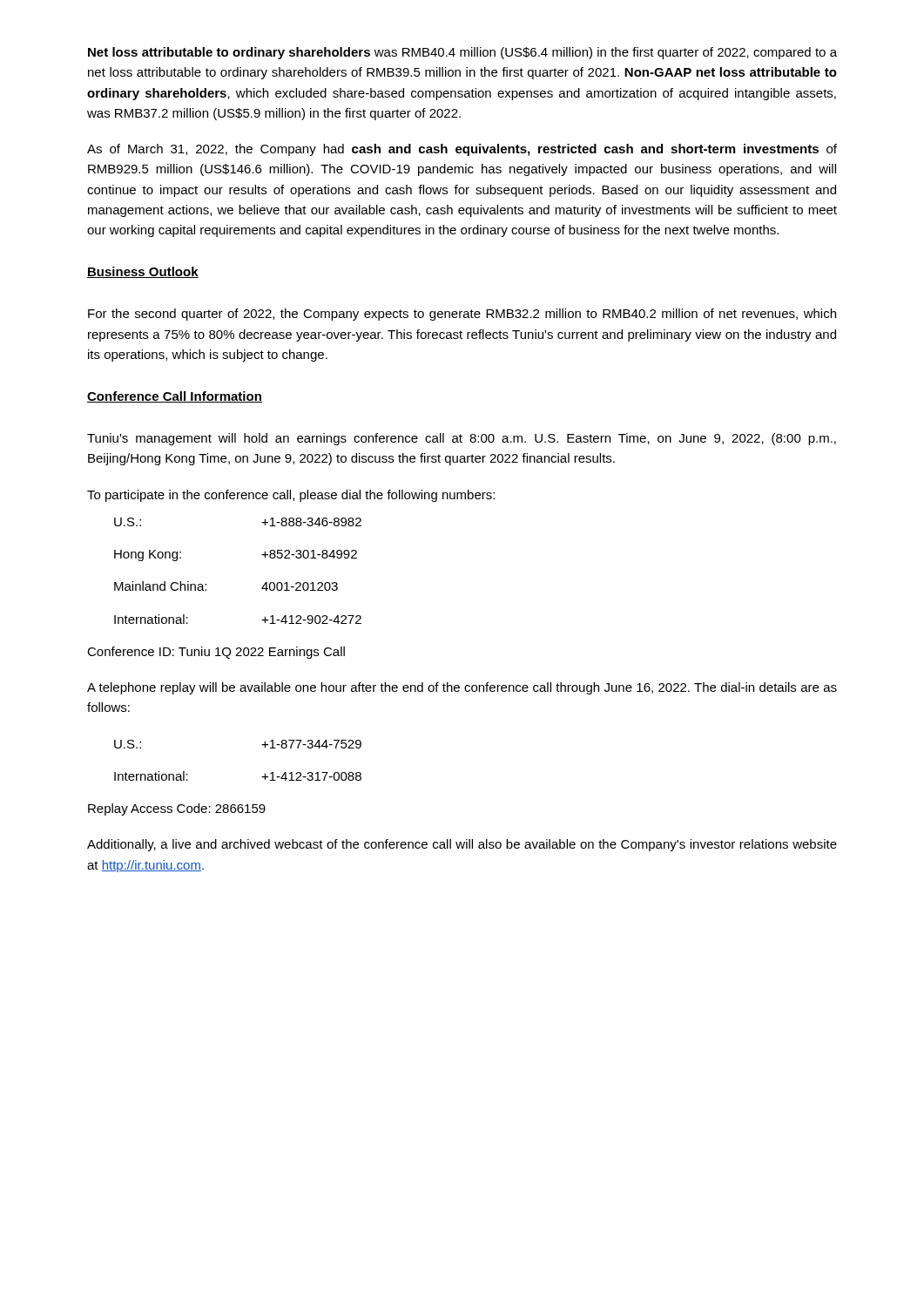Locate the text "Replay Access Code: 2866159"

[x=176, y=808]
